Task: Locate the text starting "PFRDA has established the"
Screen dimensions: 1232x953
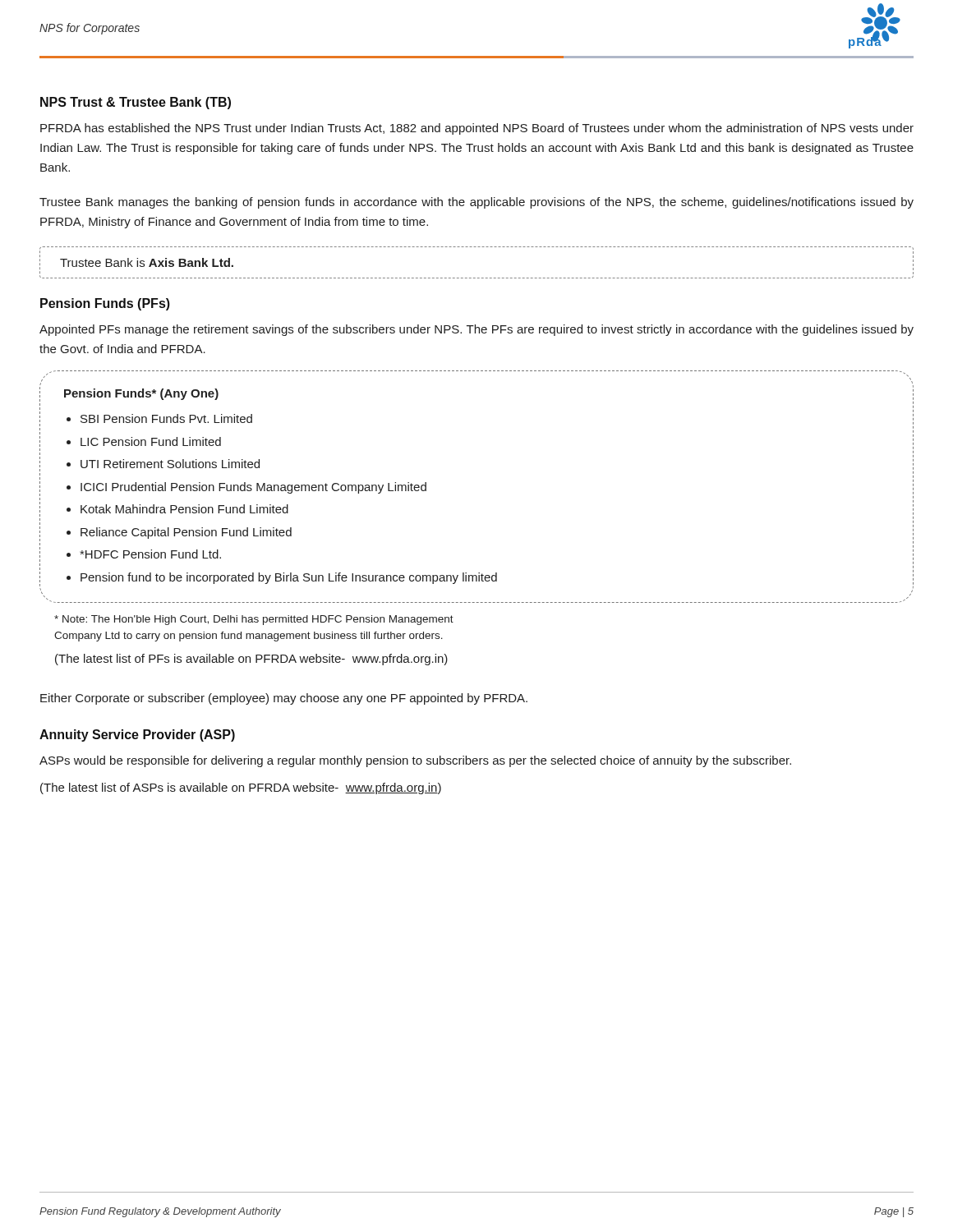Action: [x=476, y=147]
